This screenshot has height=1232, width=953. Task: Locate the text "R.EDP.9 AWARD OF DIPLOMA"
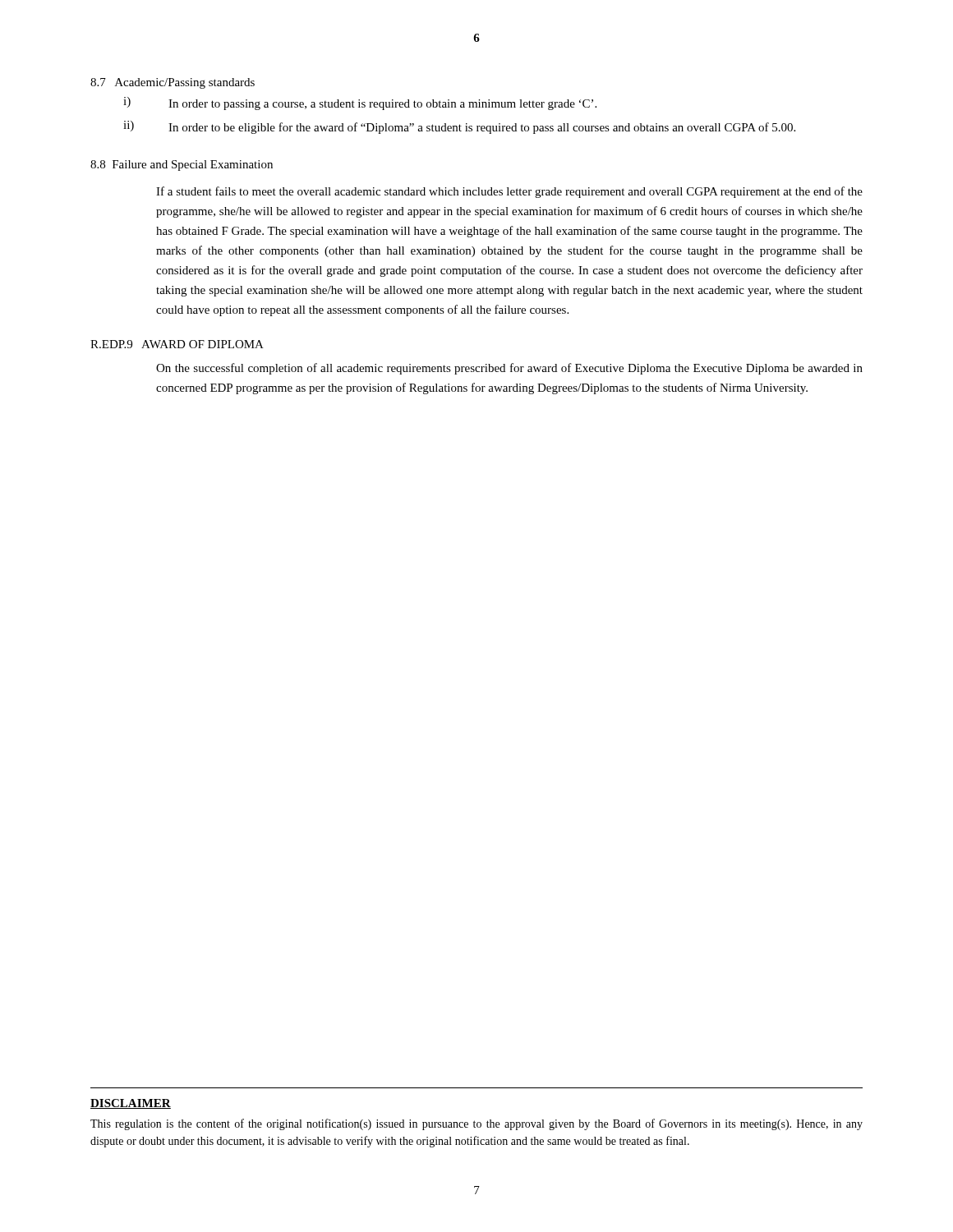(x=177, y=344)
